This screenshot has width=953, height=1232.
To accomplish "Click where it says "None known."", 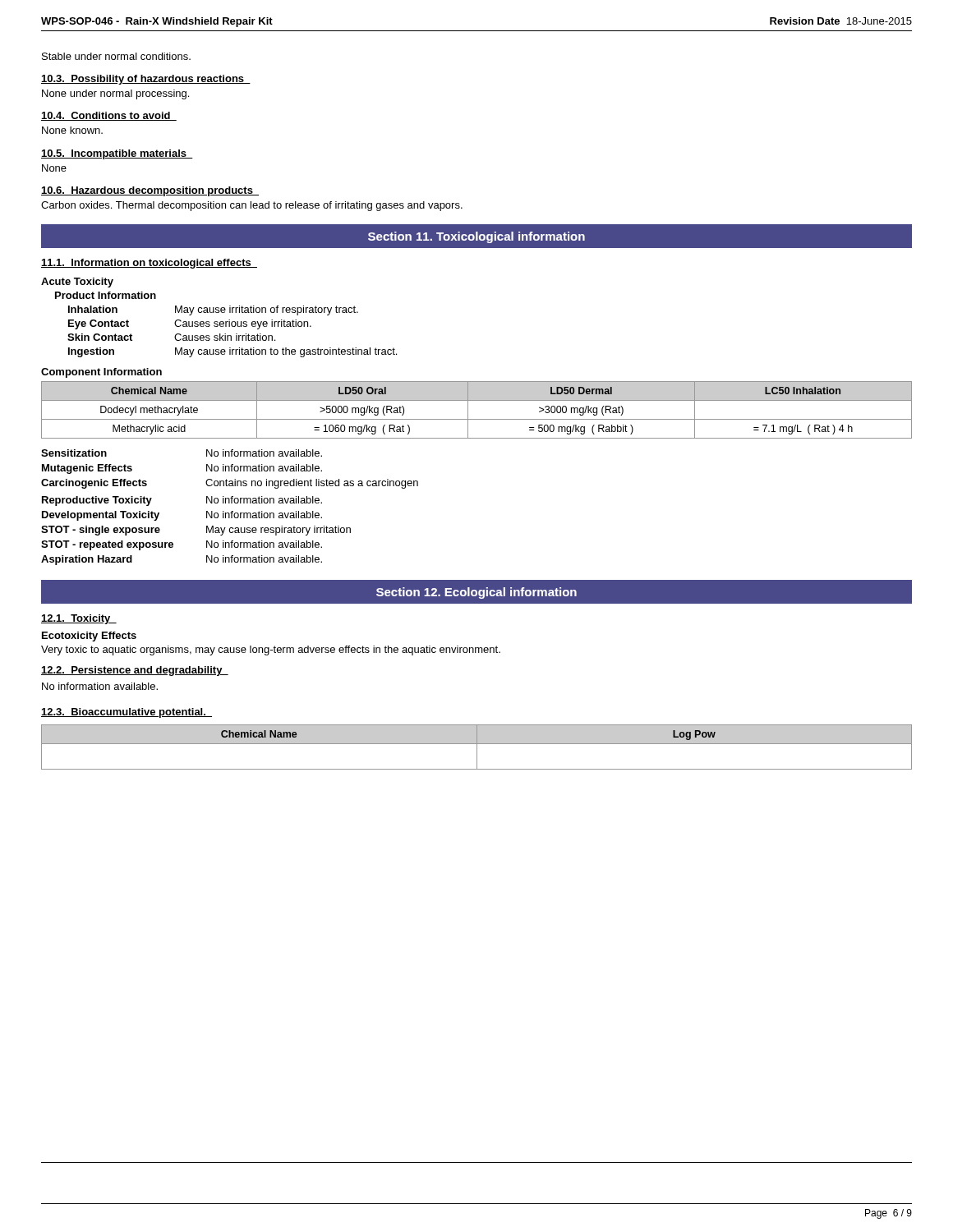I will (72, 130).
